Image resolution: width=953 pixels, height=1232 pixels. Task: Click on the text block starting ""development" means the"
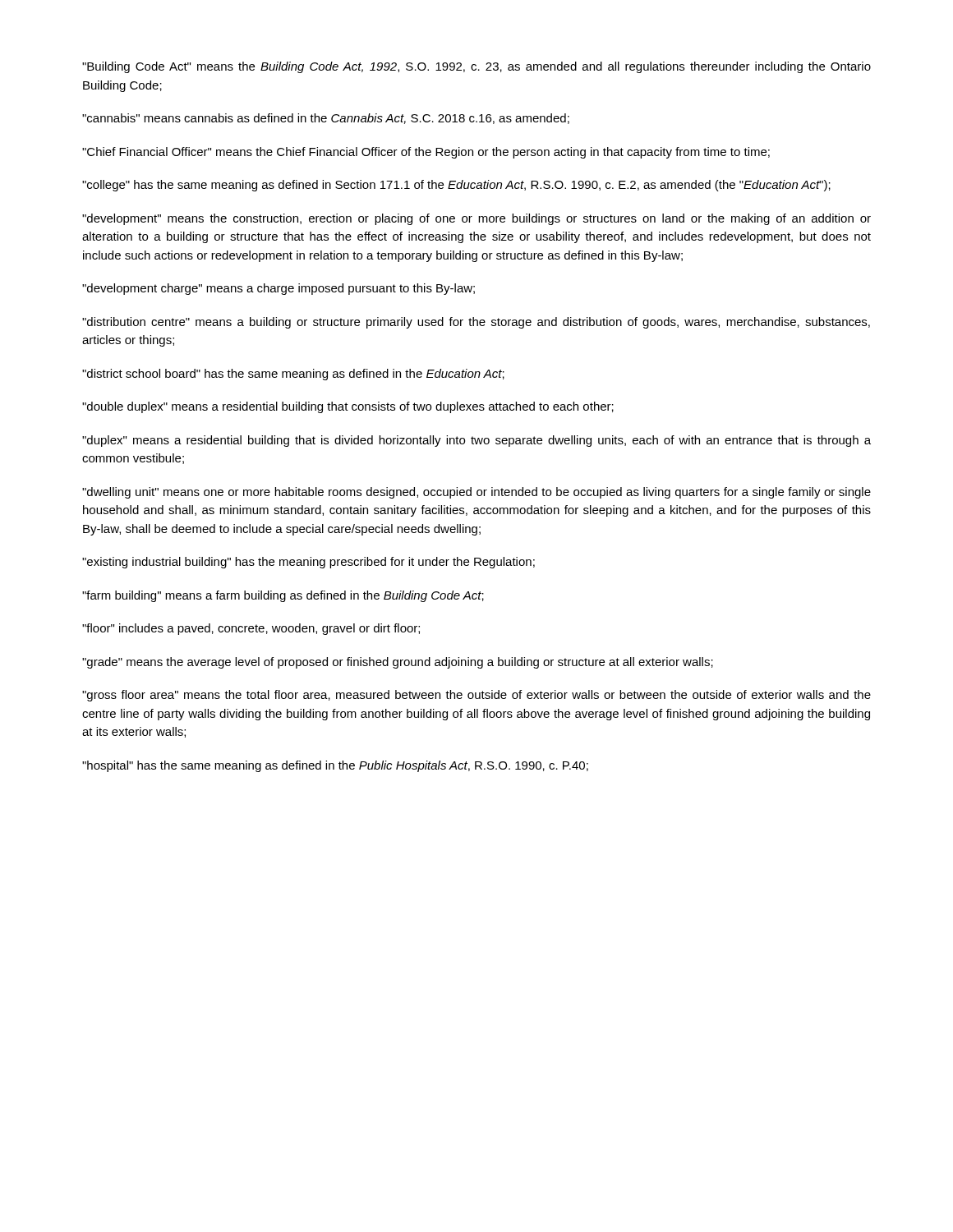[476, 236]
